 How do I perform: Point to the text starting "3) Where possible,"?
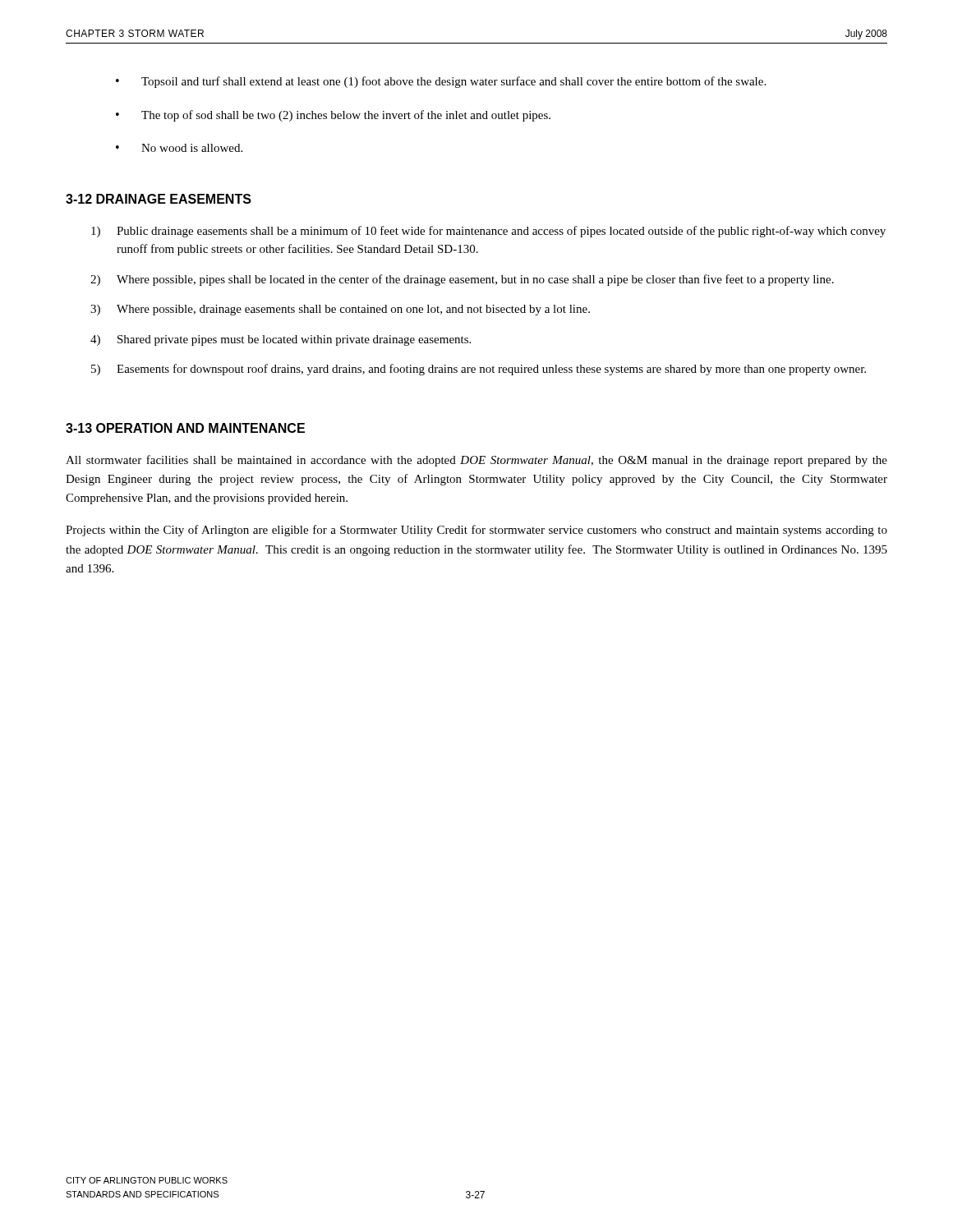click(x=489, y=309)
